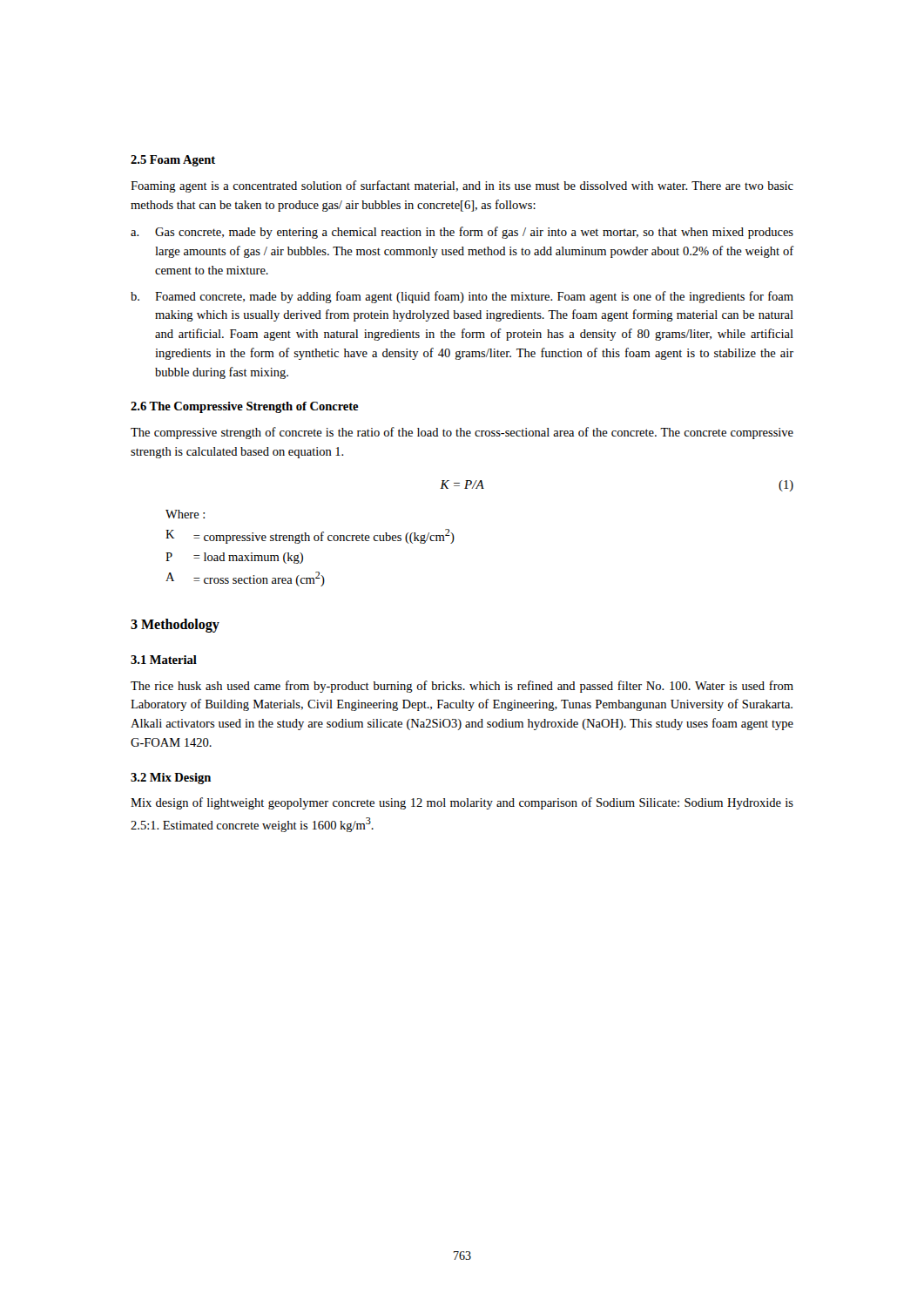Select the text starting "3.2 Mix Design"
This screenshot has height=1307, width=924.
click(171, 779)
